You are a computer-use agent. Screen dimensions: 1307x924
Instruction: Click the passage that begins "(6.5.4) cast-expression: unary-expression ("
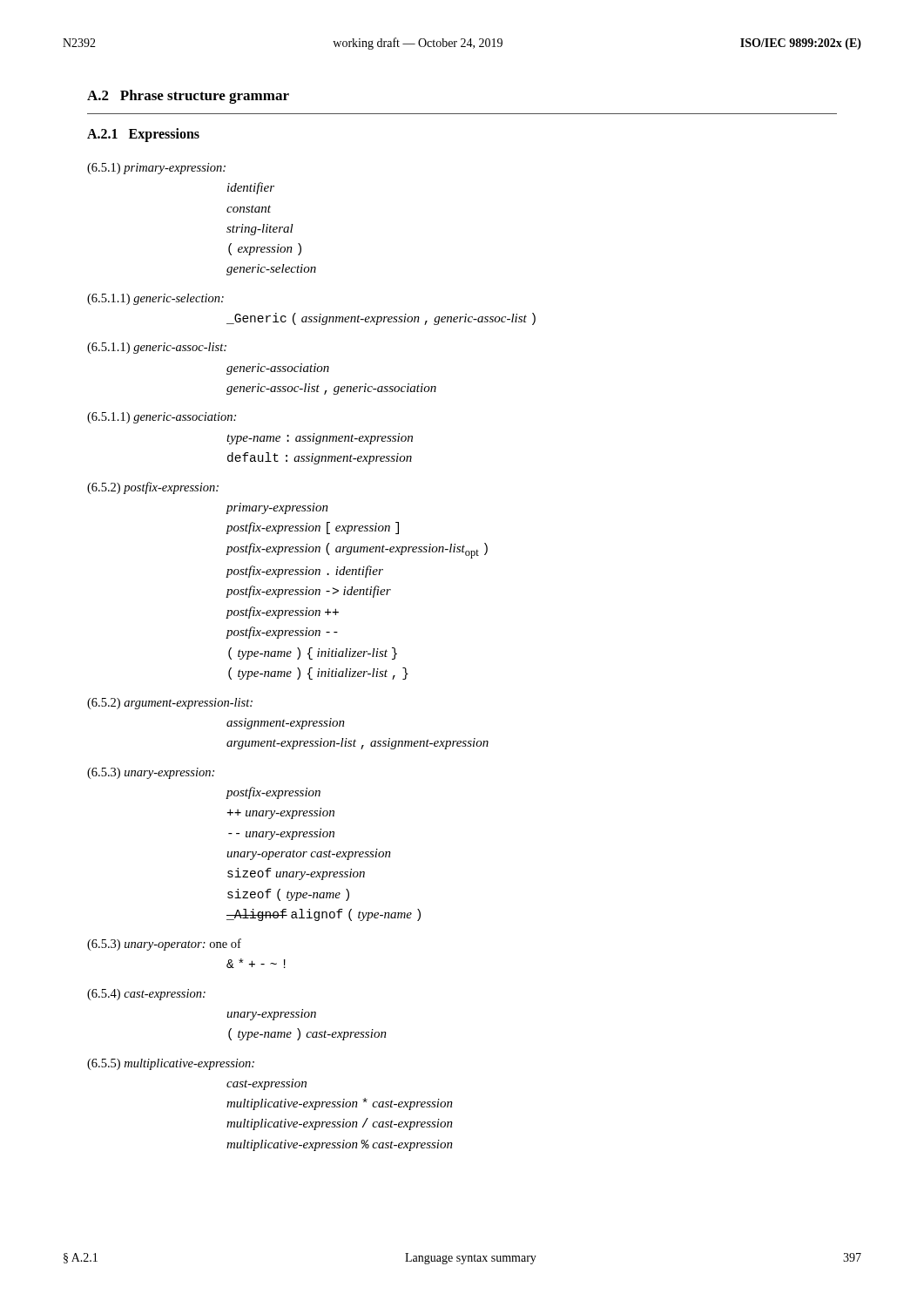pos(146,995)
